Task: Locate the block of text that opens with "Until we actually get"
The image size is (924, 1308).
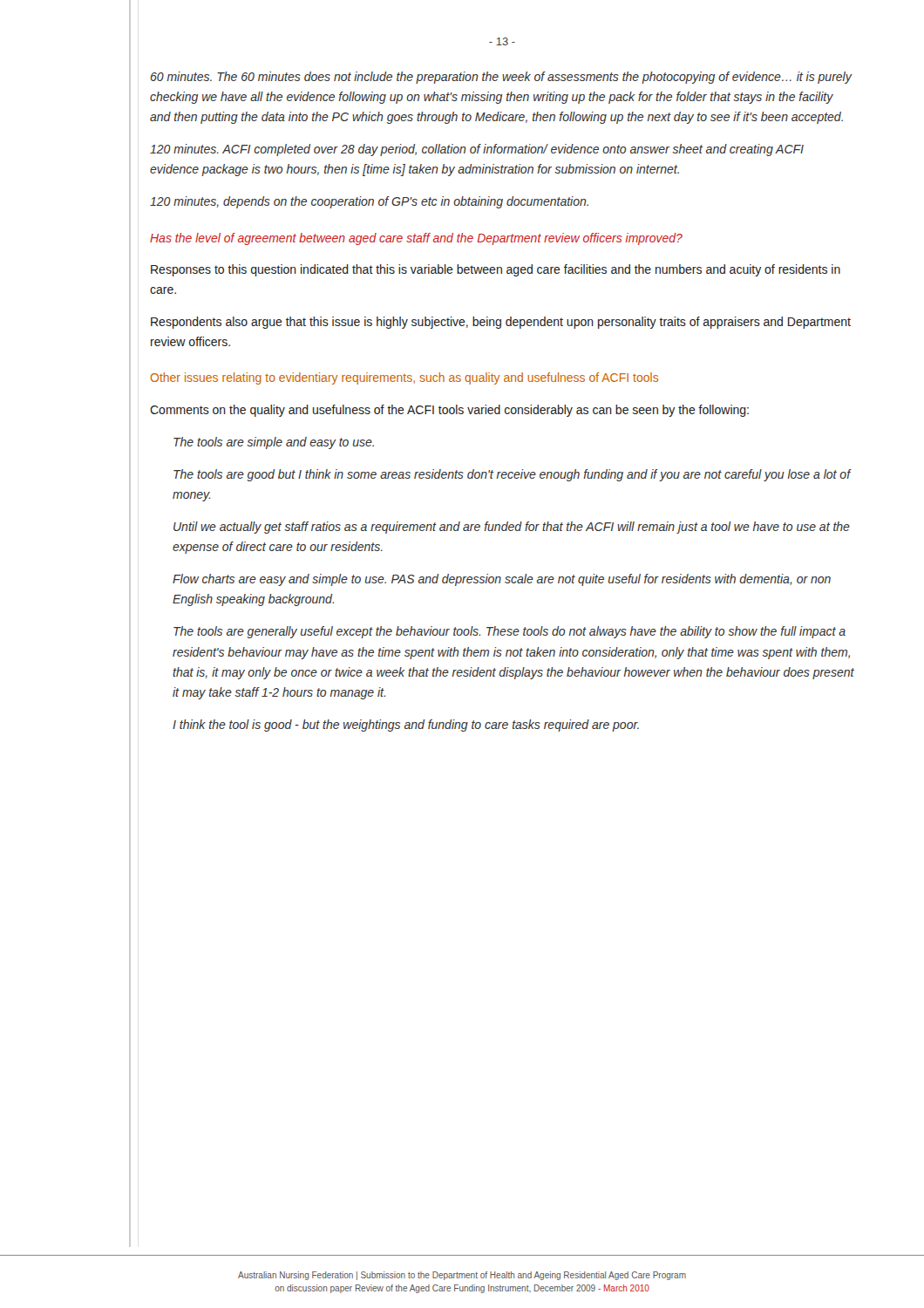Action: click(x=511, y=537)
